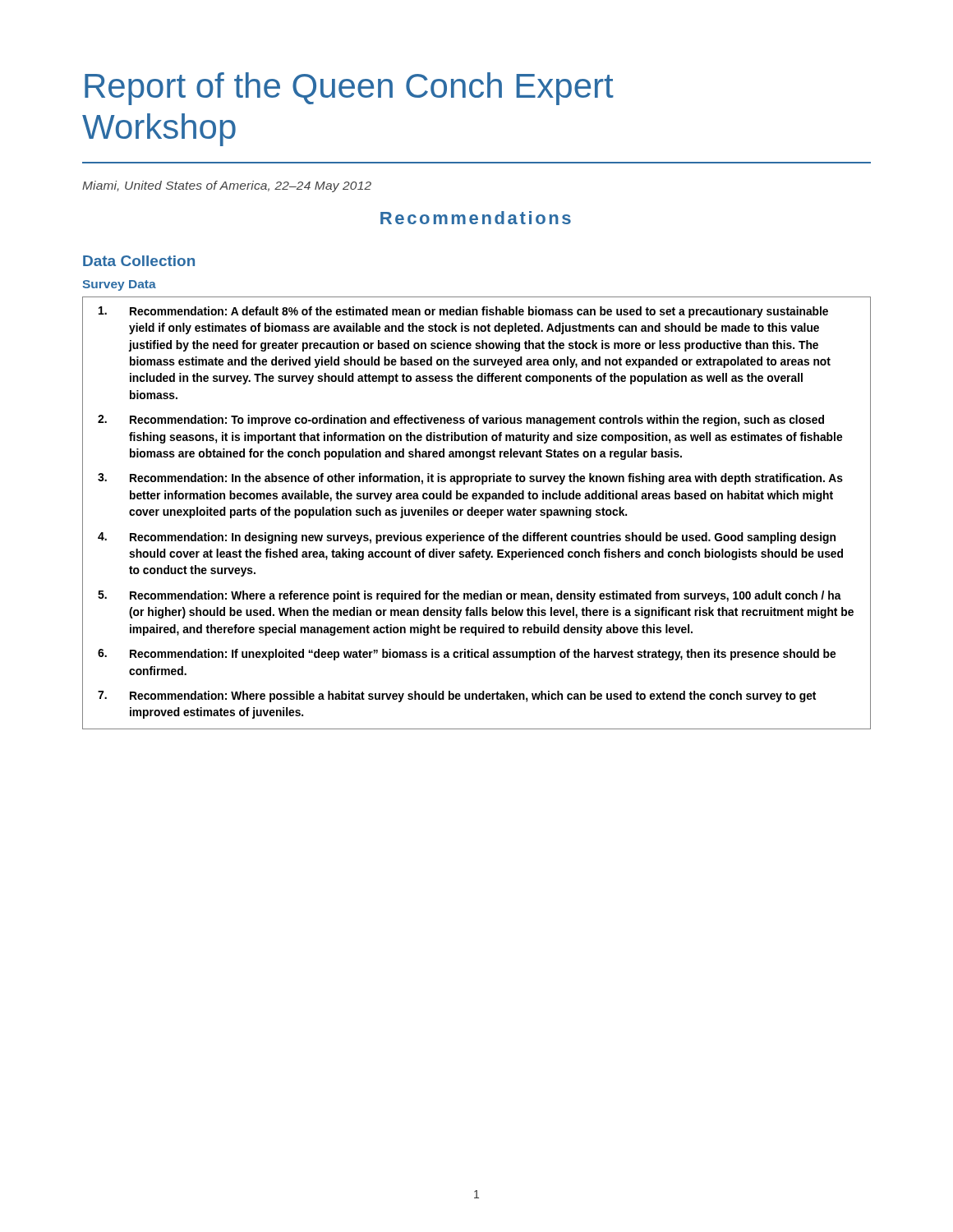Locate the text "Data Collection"
Image resolution: width=953 pixels, height=1232 pixels.
pos(139,261)
